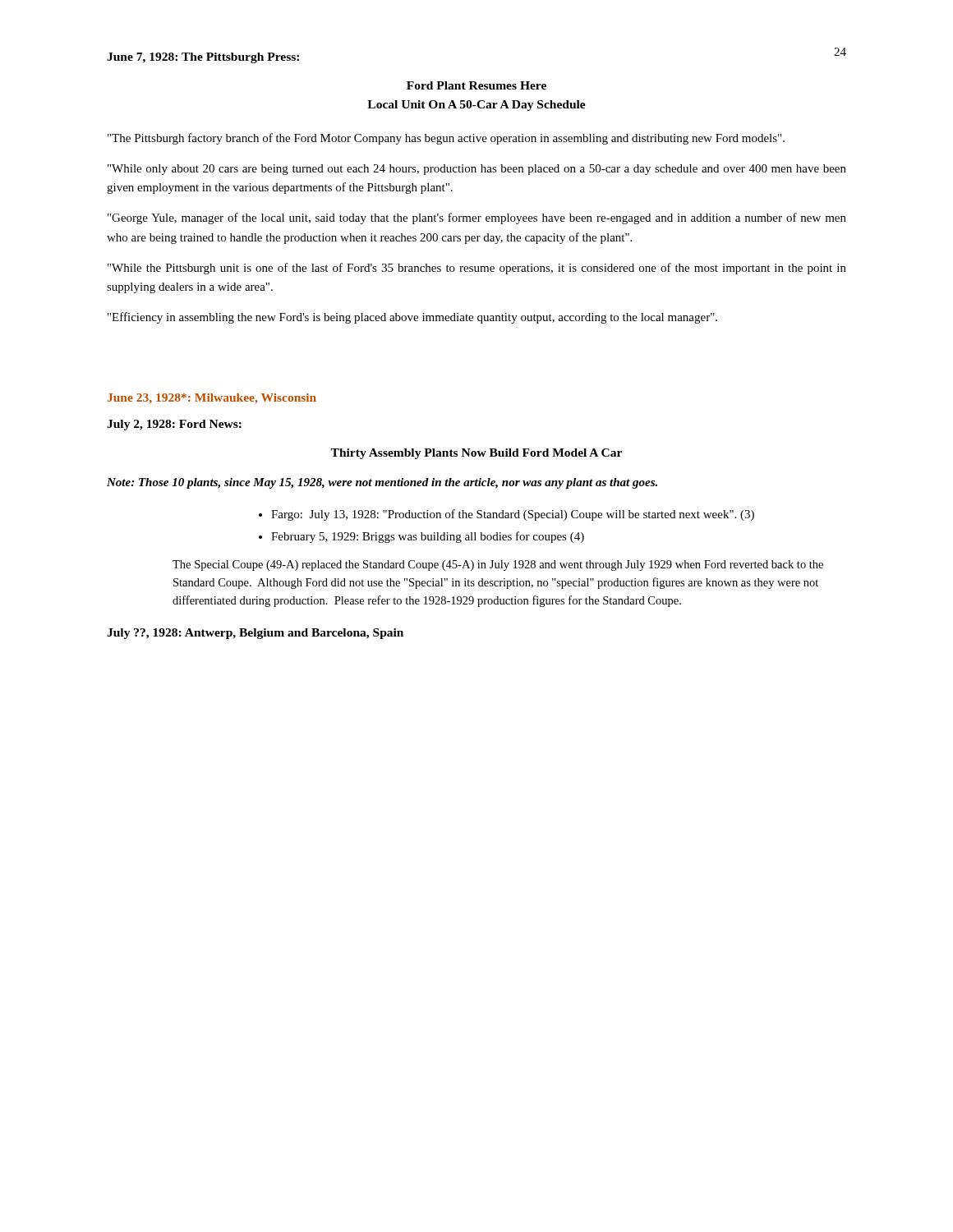Screen dimensions: 1232x953
Task: Click the passage that begins "The Special Coupe (49-A) replaced"
Action: (x=498, y=582)
